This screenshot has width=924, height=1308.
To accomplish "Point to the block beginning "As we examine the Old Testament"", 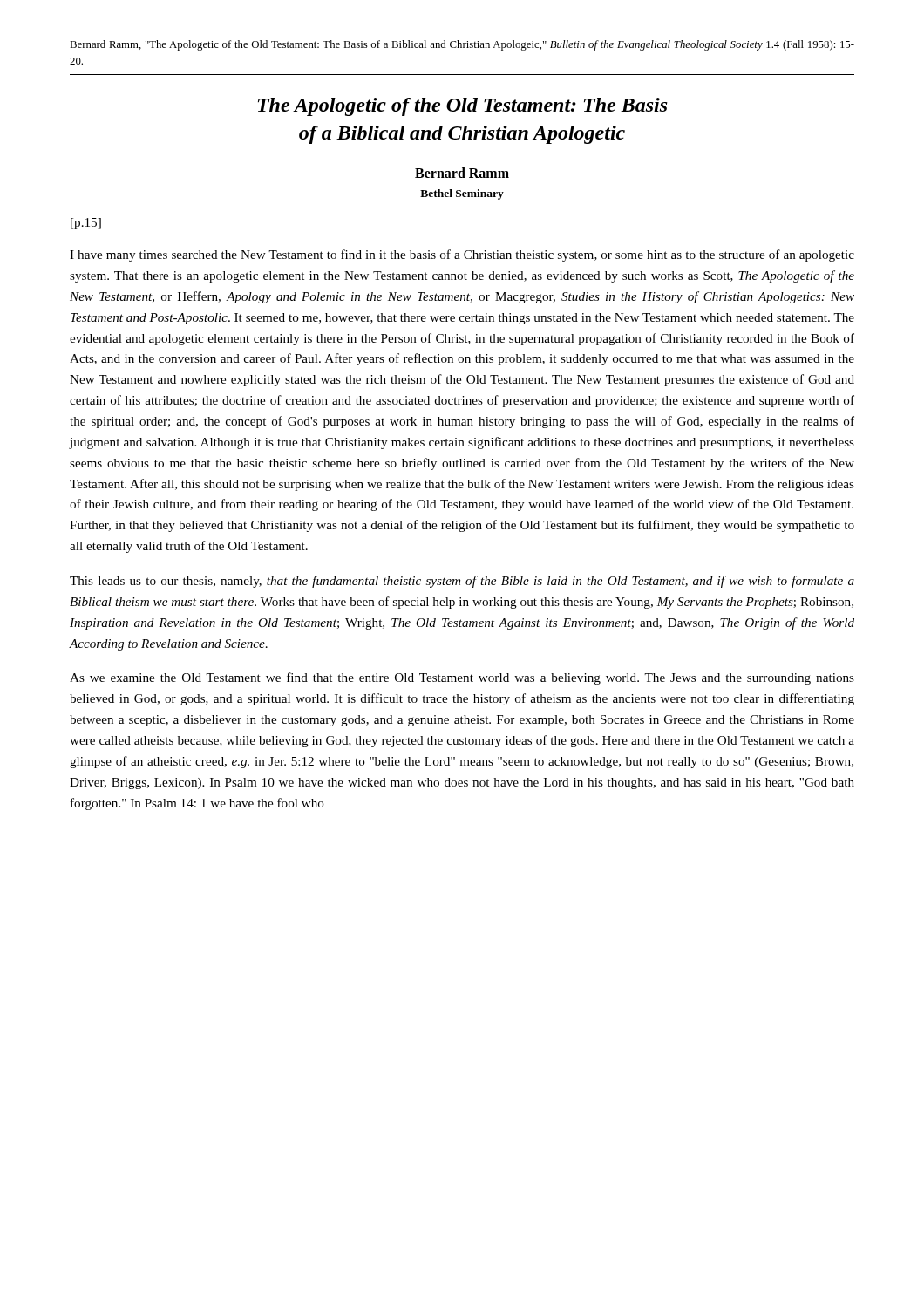I will tap(462, 740).
